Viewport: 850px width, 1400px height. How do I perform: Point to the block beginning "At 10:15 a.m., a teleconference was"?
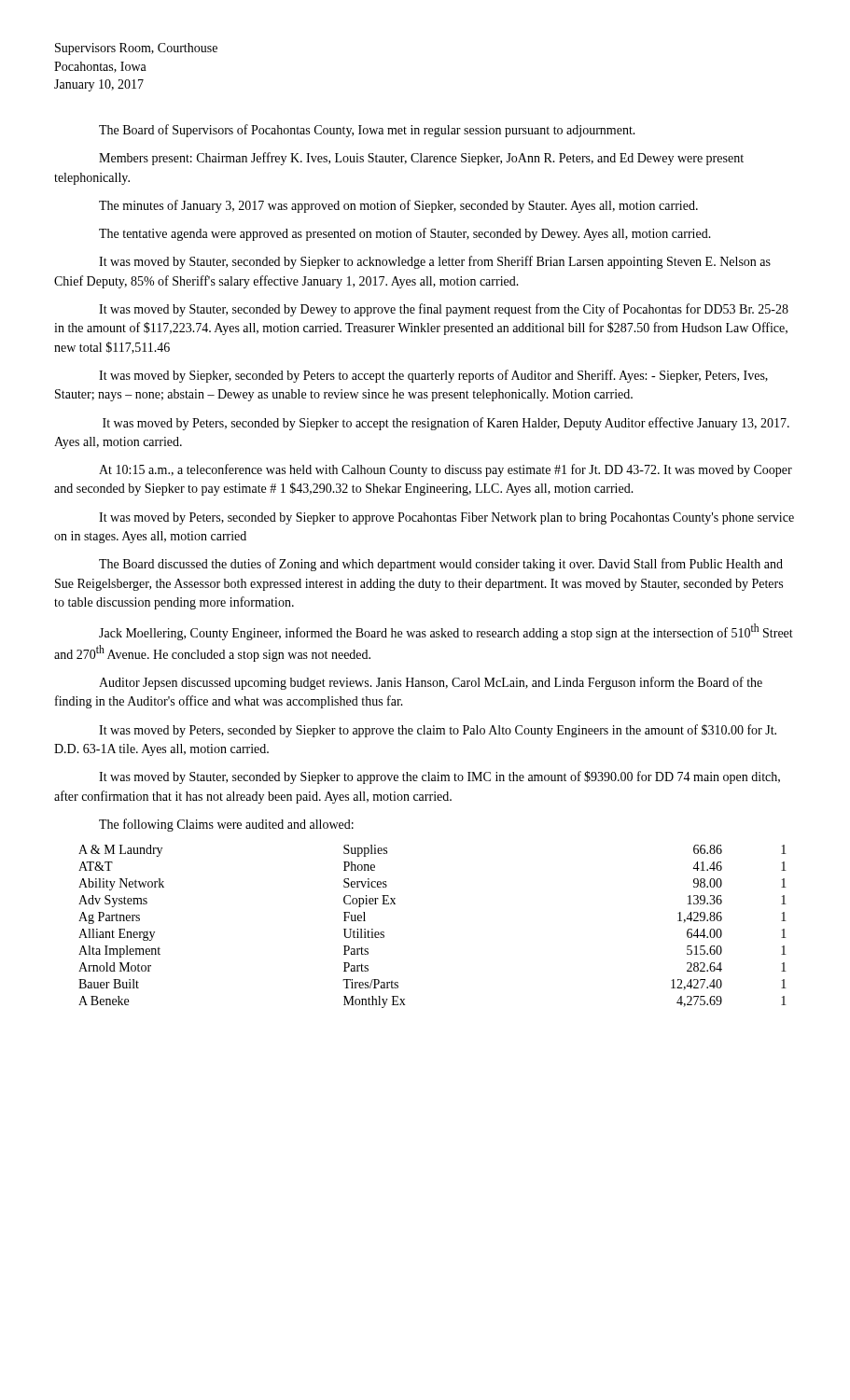pyautogui.click(x=423, y=480)
